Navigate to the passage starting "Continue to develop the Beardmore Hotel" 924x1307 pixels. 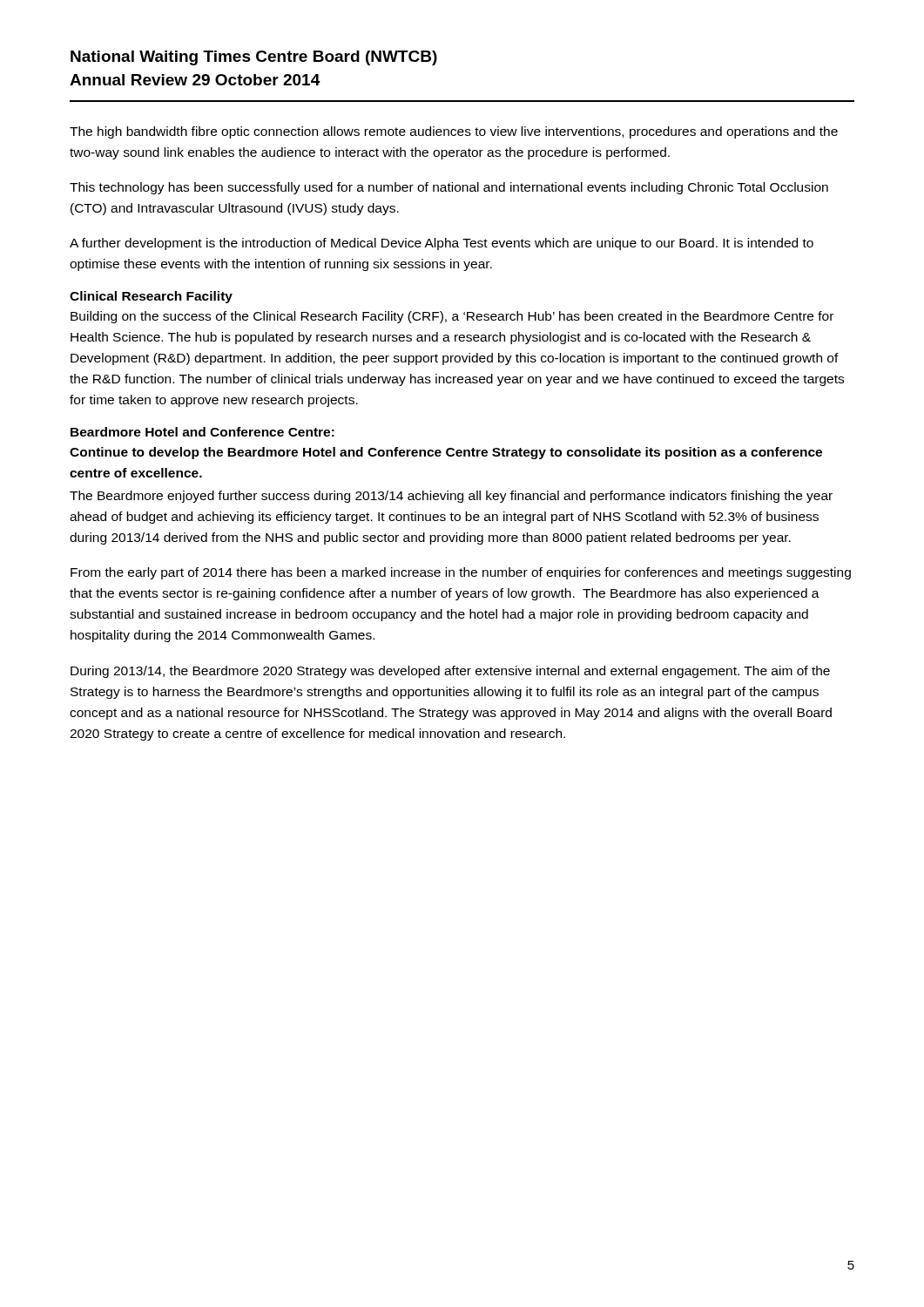point(446,463)
